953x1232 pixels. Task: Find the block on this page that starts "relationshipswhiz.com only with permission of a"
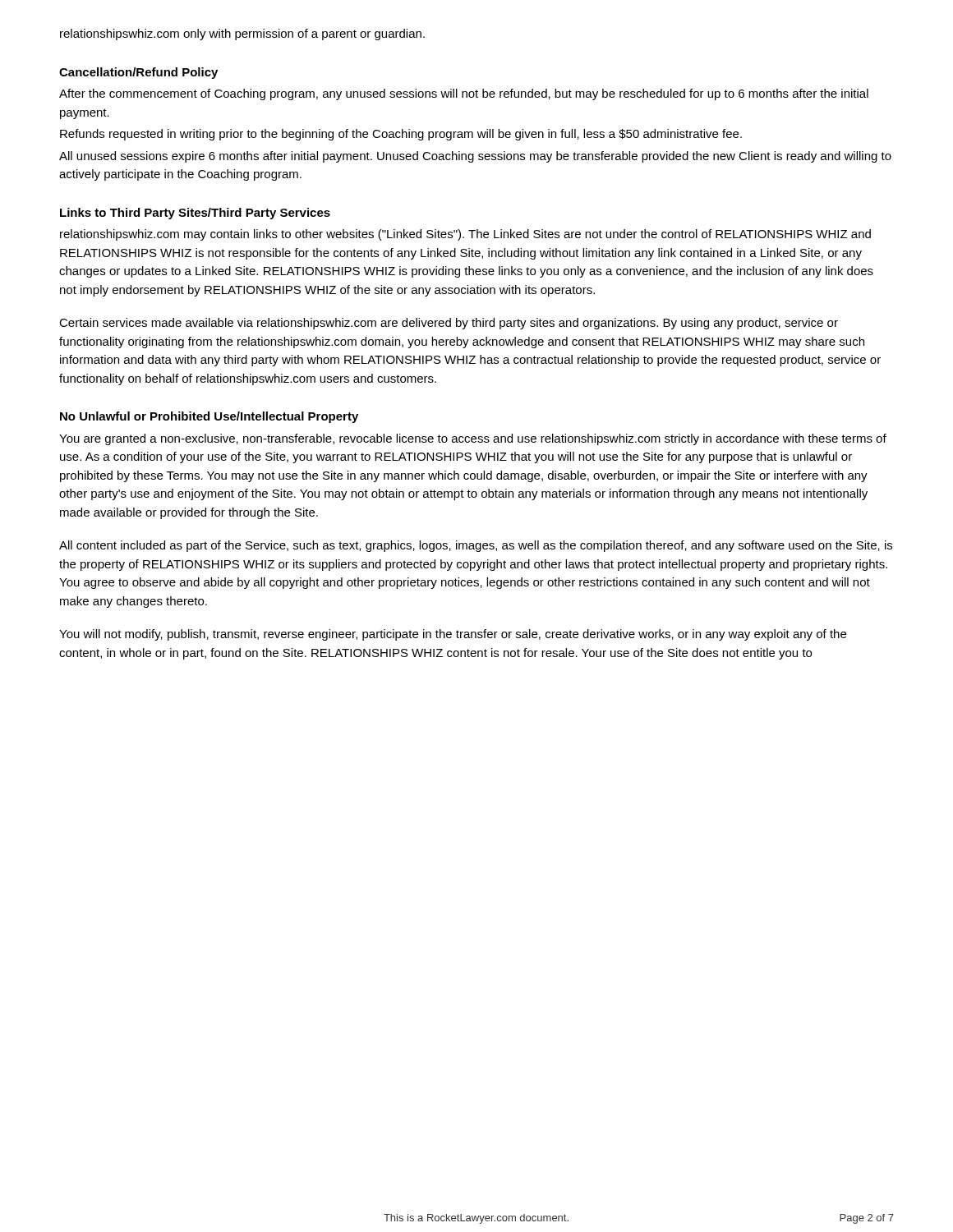coord(242,33)
